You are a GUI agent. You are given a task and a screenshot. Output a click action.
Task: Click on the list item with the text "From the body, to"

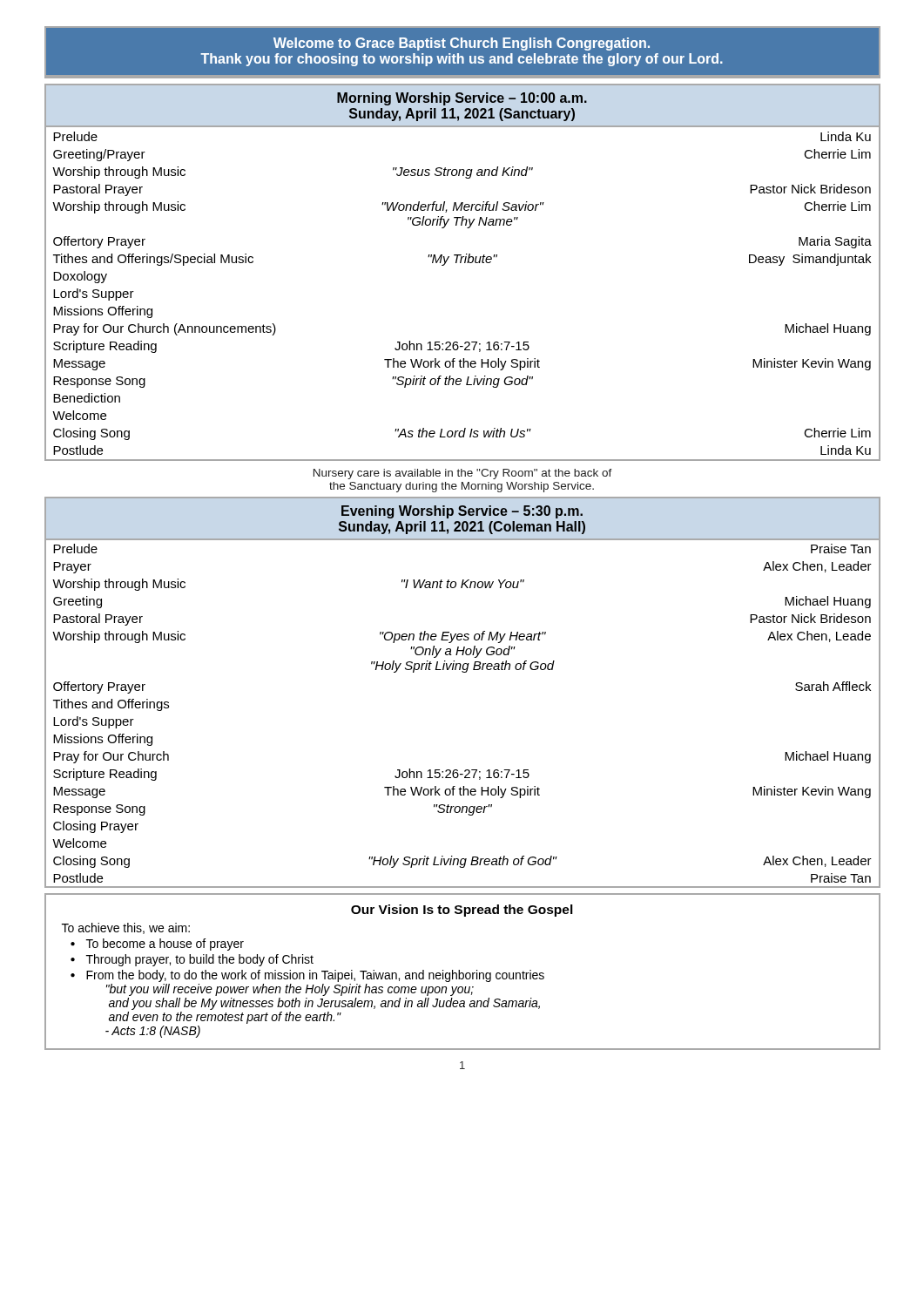pos(474,1003)
